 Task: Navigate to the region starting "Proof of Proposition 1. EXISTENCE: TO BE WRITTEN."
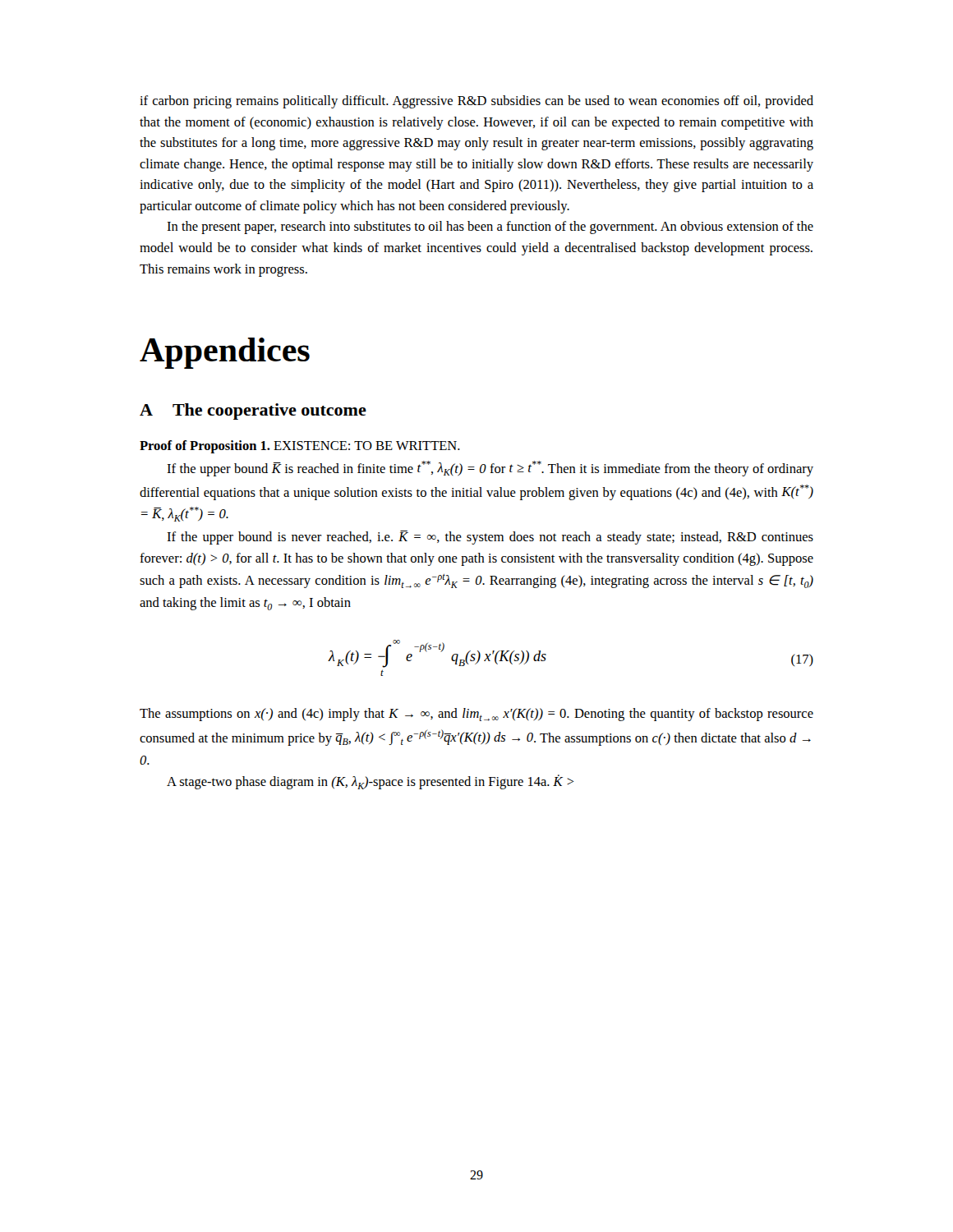click(300, 447)
